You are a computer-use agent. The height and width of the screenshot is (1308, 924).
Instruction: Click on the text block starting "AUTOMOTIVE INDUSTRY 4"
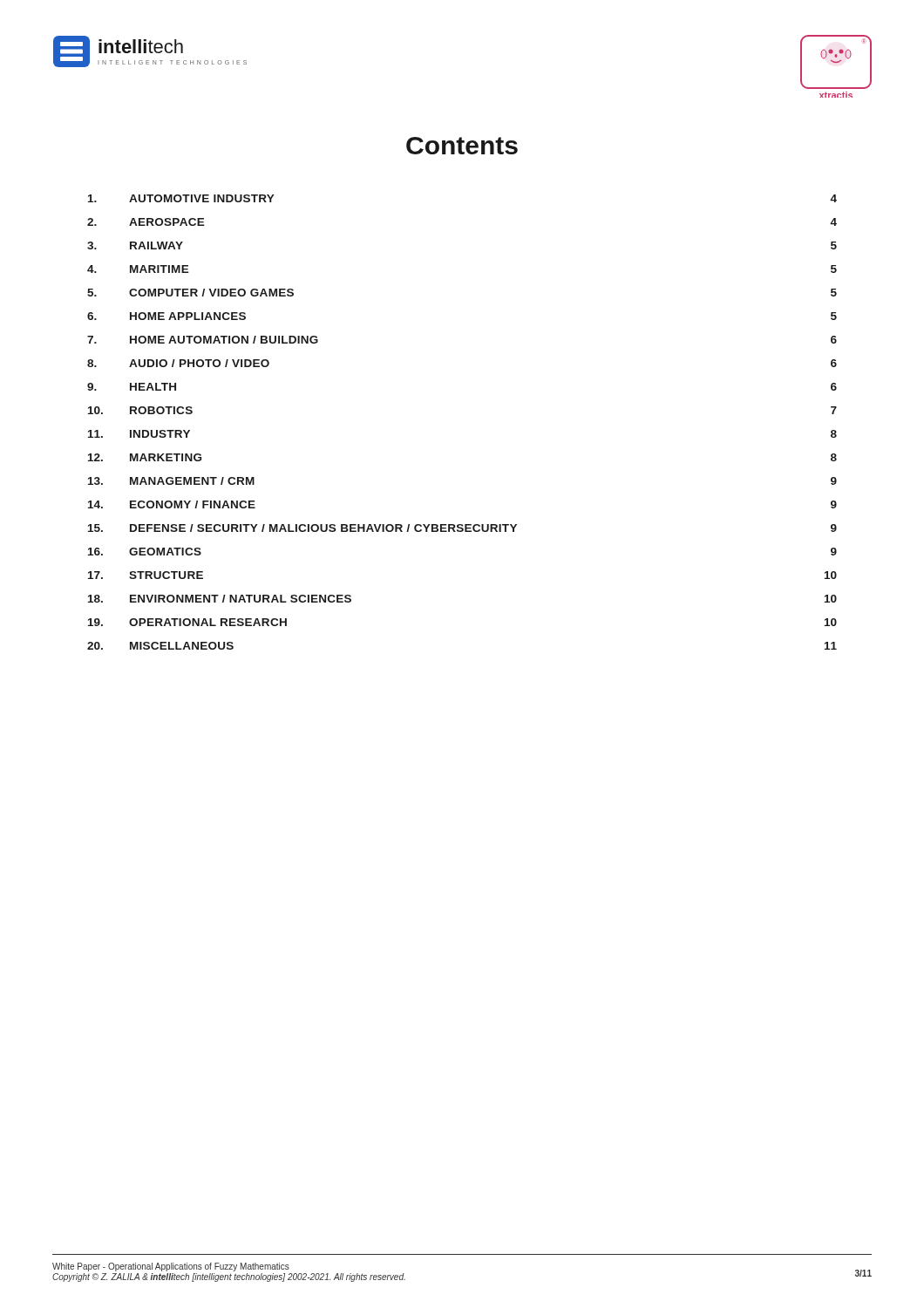coord(90,198)
